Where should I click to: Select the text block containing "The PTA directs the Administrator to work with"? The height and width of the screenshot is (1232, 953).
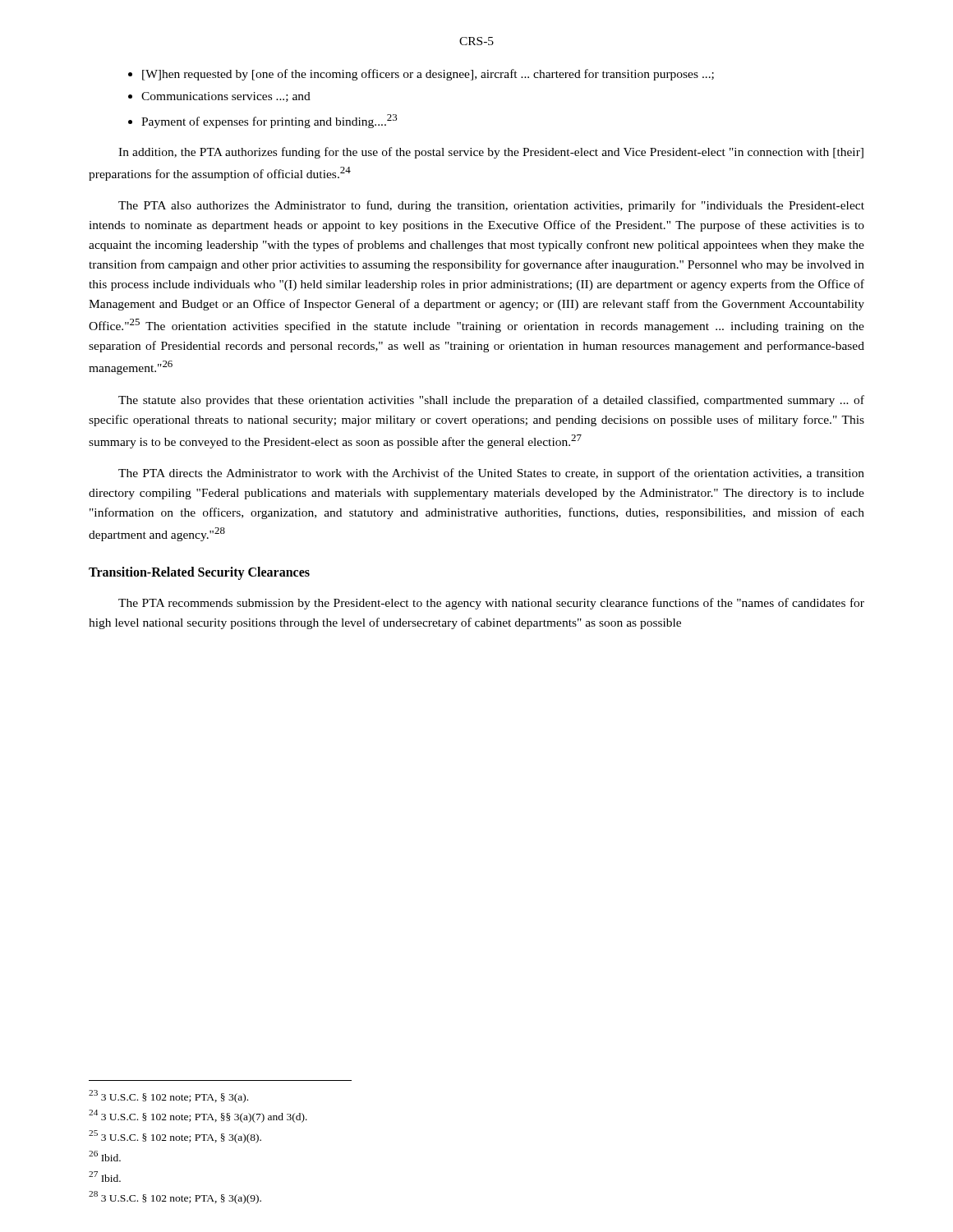click(x=476, y=504)
